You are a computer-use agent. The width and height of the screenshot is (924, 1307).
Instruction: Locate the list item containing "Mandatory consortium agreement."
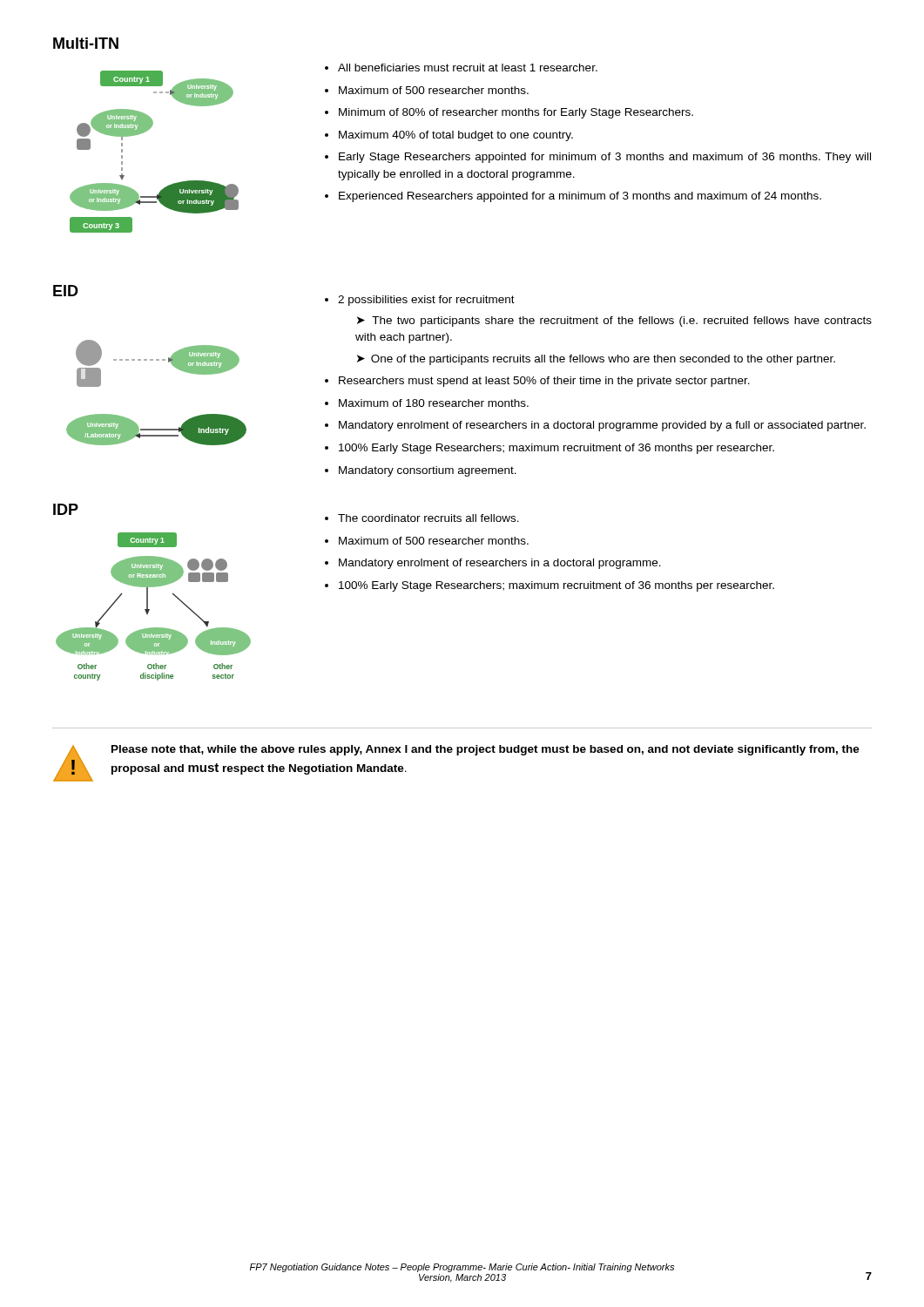point(427,470)
